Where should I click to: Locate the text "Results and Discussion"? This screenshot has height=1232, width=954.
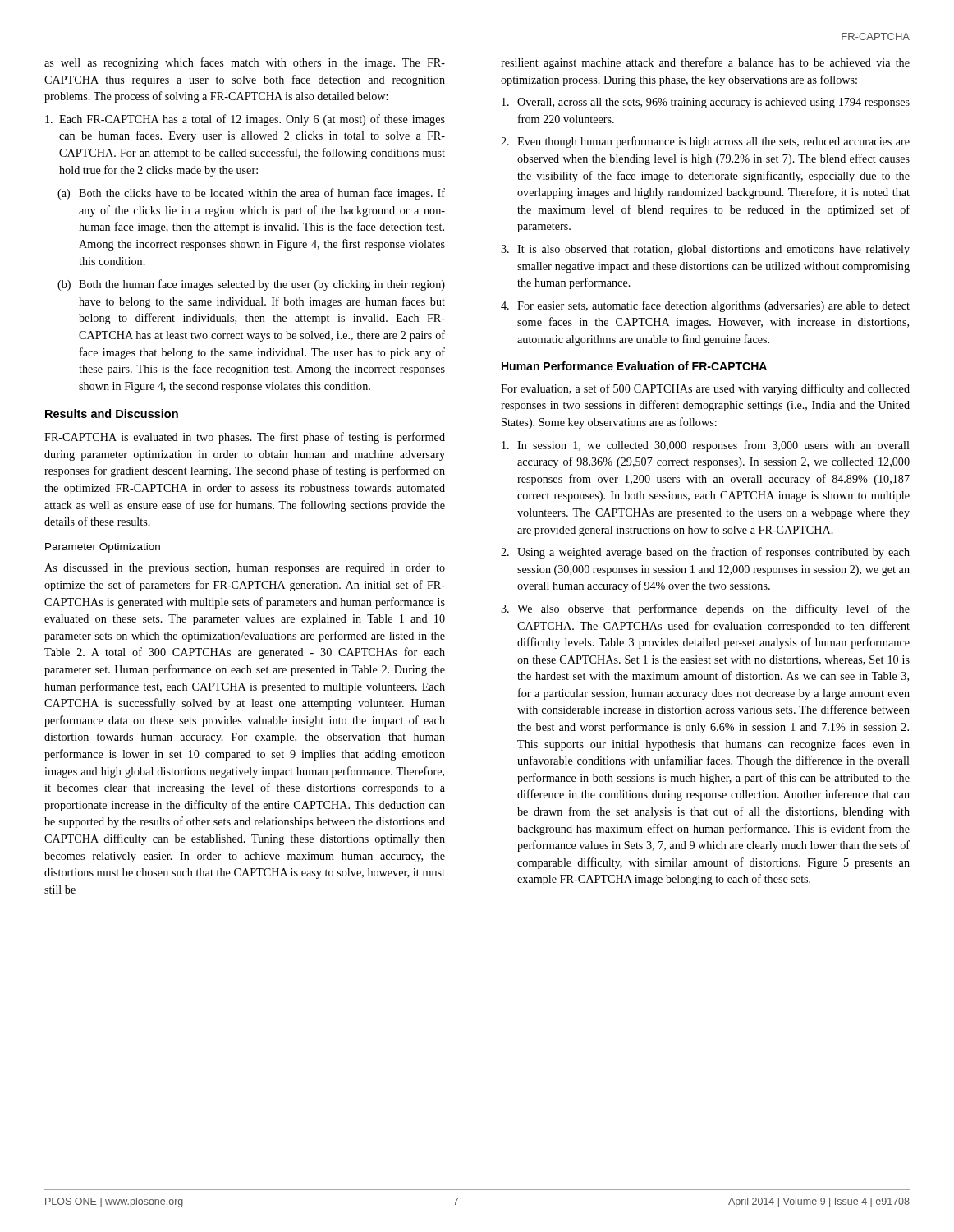tap(111, 414)
